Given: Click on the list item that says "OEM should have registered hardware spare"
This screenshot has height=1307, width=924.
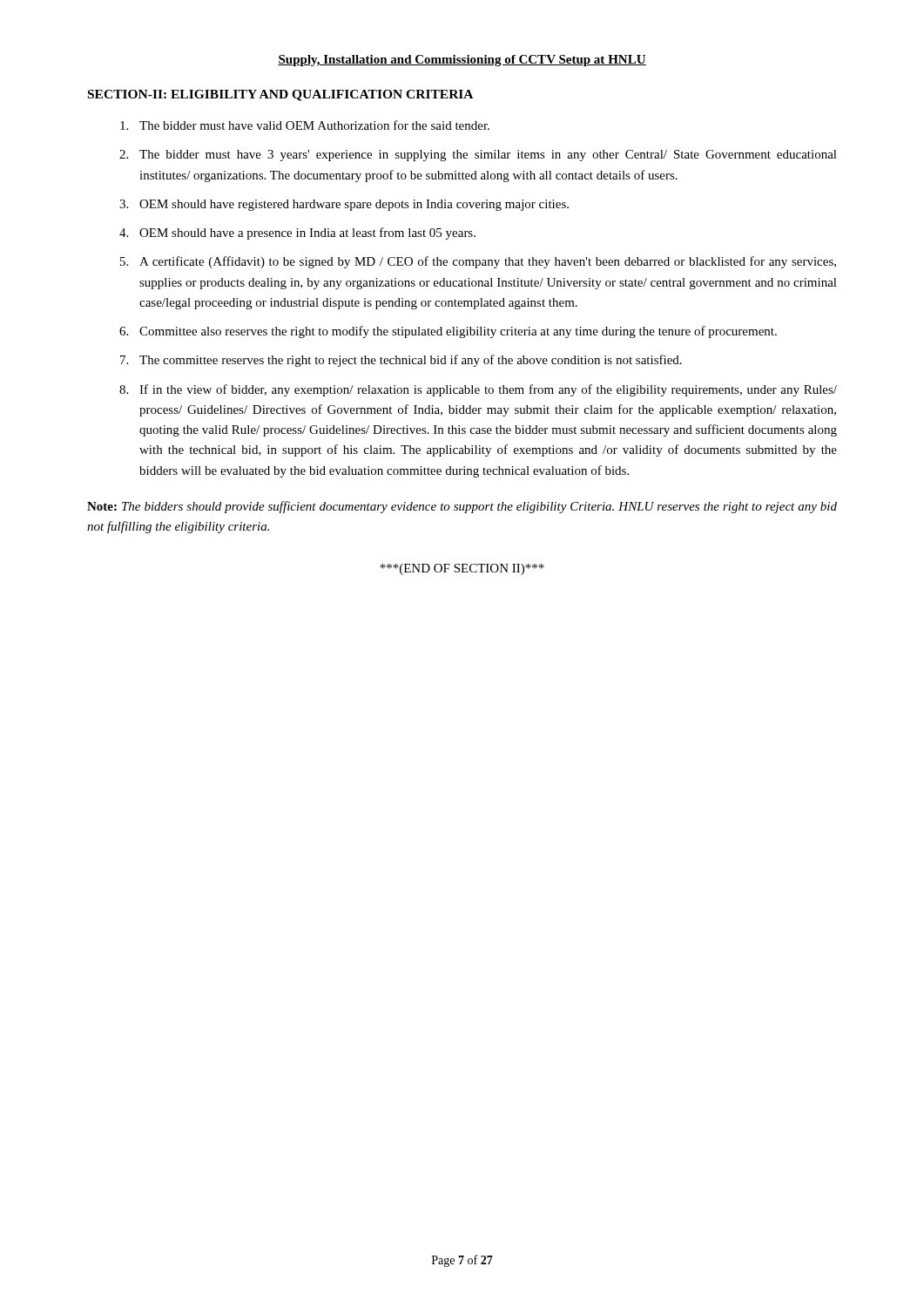Looking at the screenshot, I should coord(354,204).
